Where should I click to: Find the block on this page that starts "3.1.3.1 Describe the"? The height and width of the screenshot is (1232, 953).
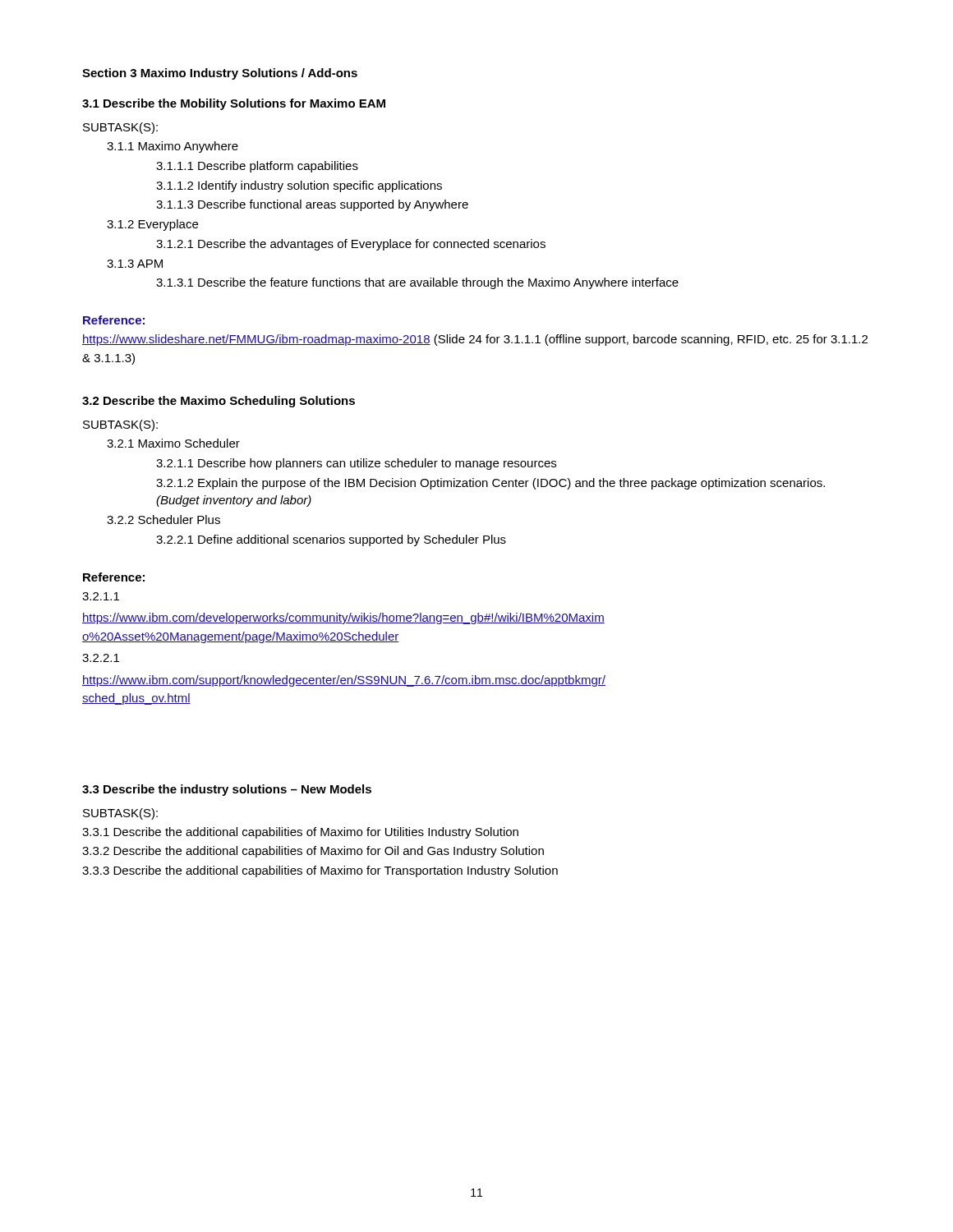point(417,282)
